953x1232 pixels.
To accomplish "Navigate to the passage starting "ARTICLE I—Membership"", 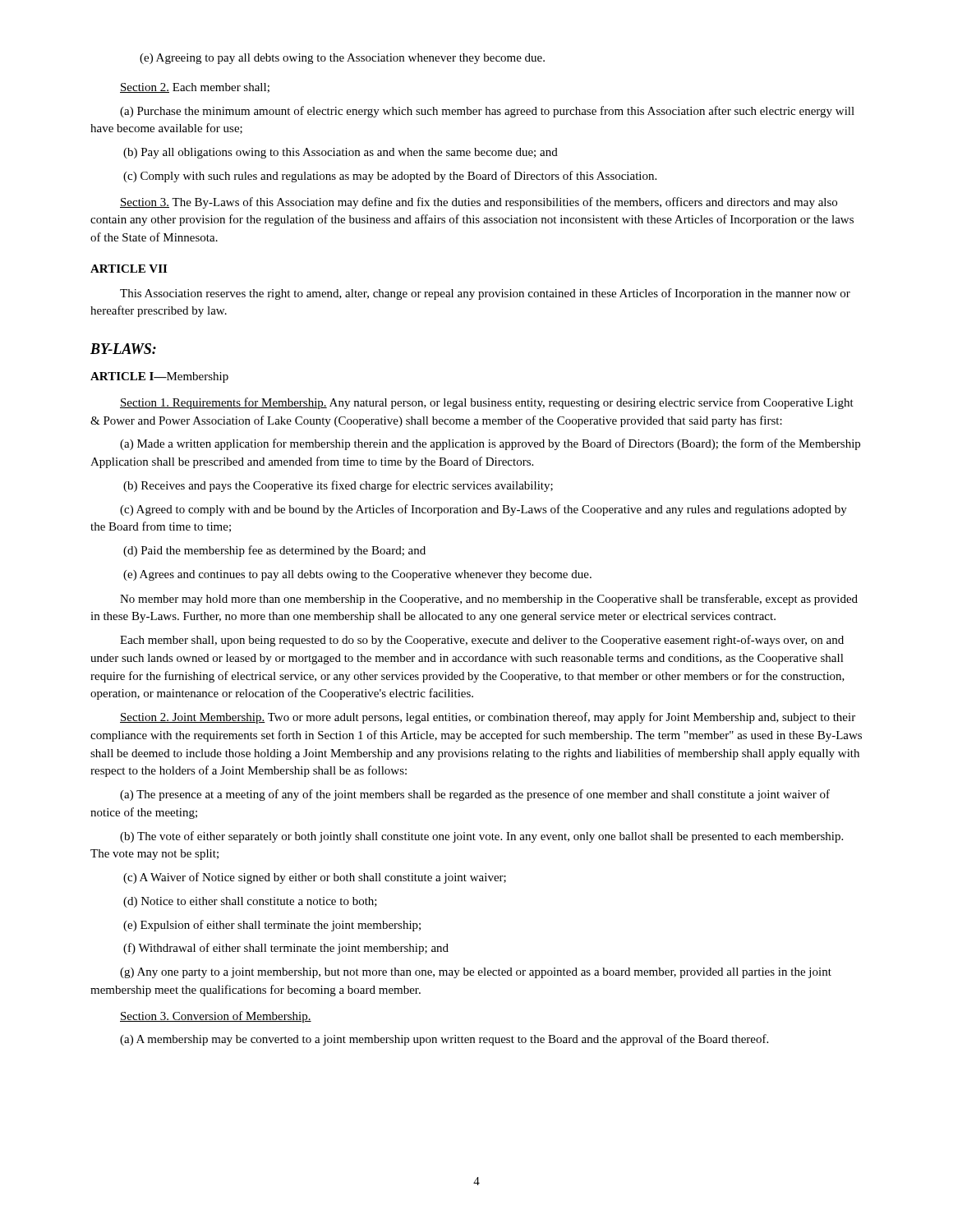I will (159, 377).
